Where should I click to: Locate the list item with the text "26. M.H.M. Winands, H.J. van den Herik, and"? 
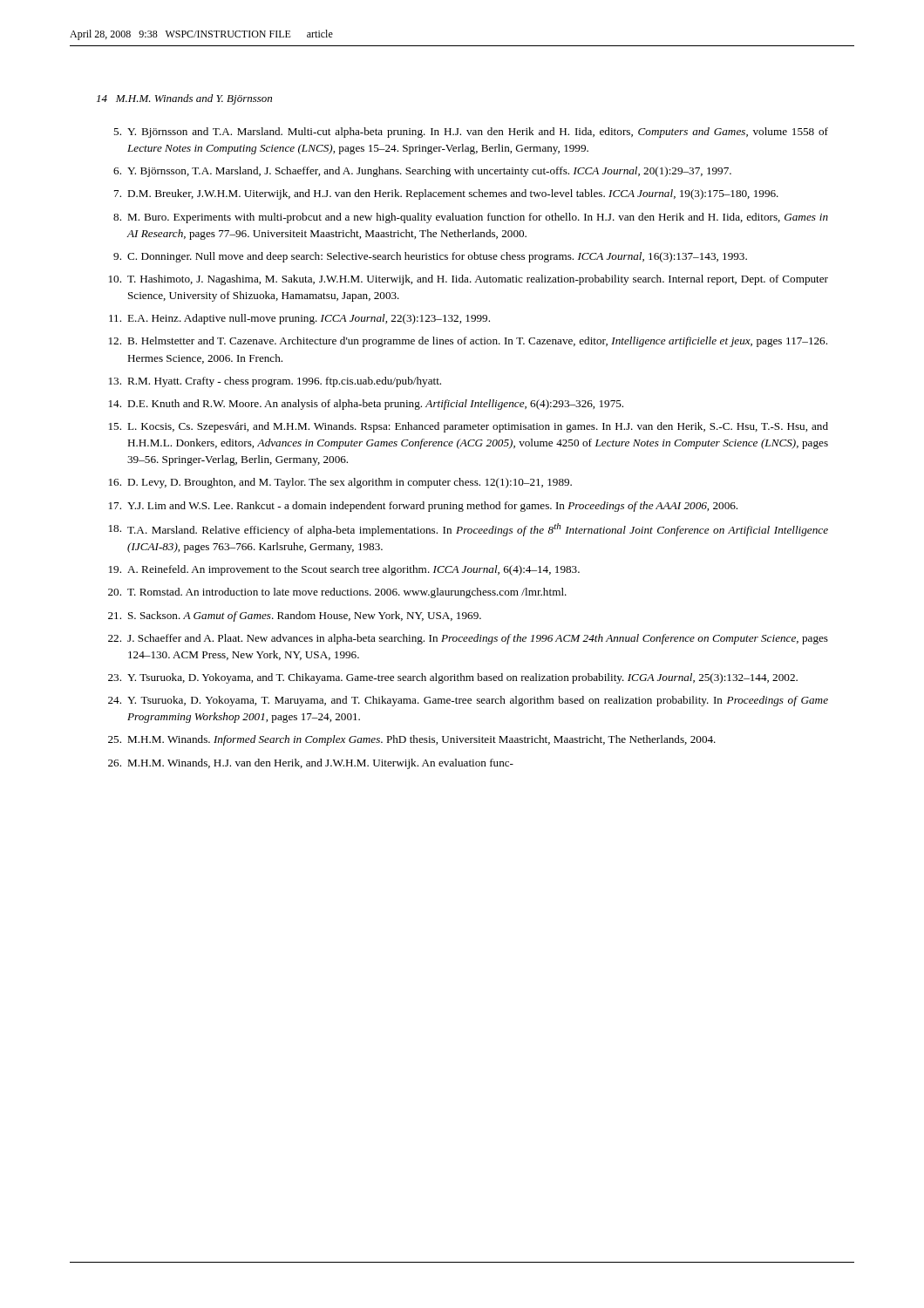pos(462,762)
